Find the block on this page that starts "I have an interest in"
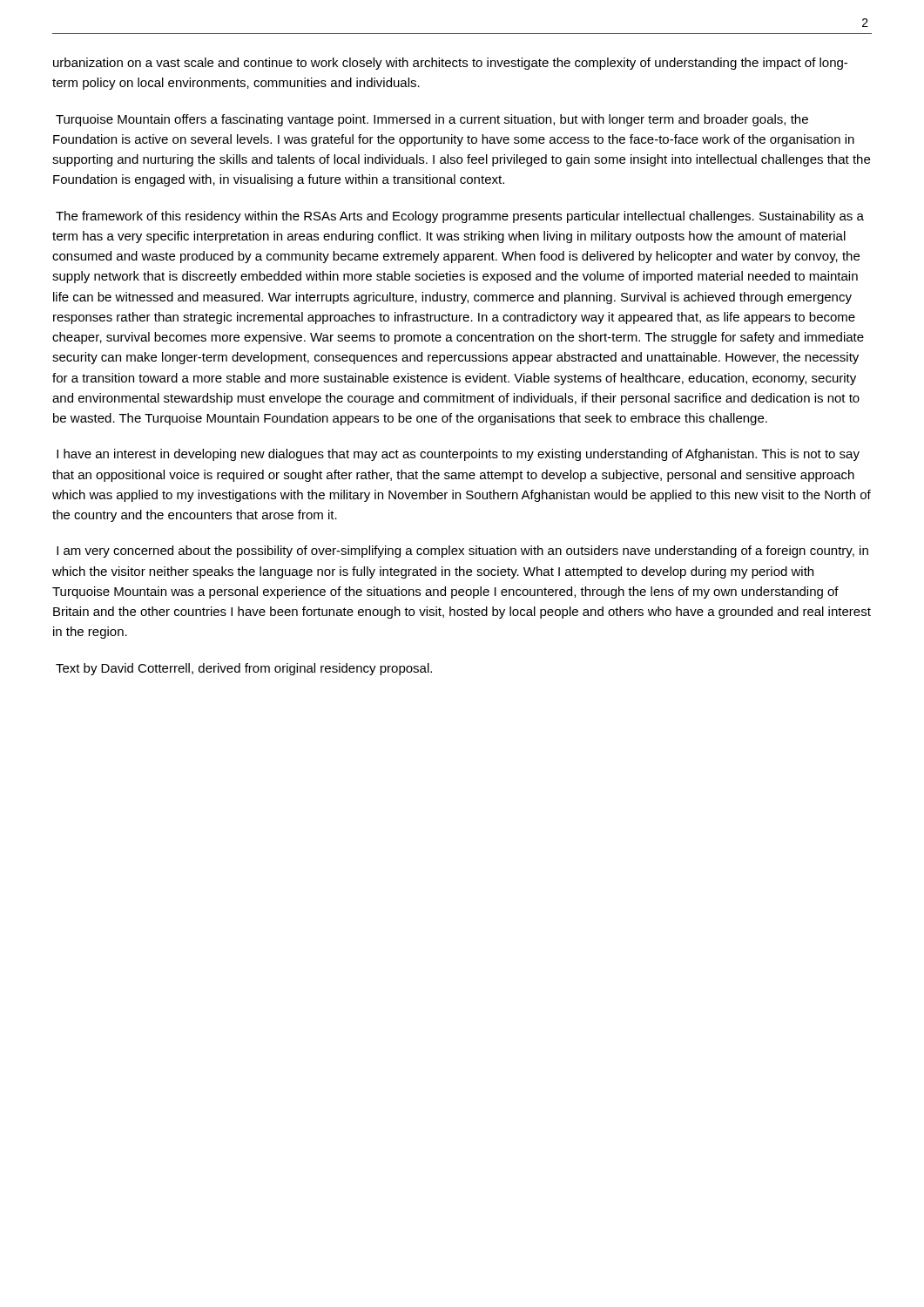 point(461,484)
